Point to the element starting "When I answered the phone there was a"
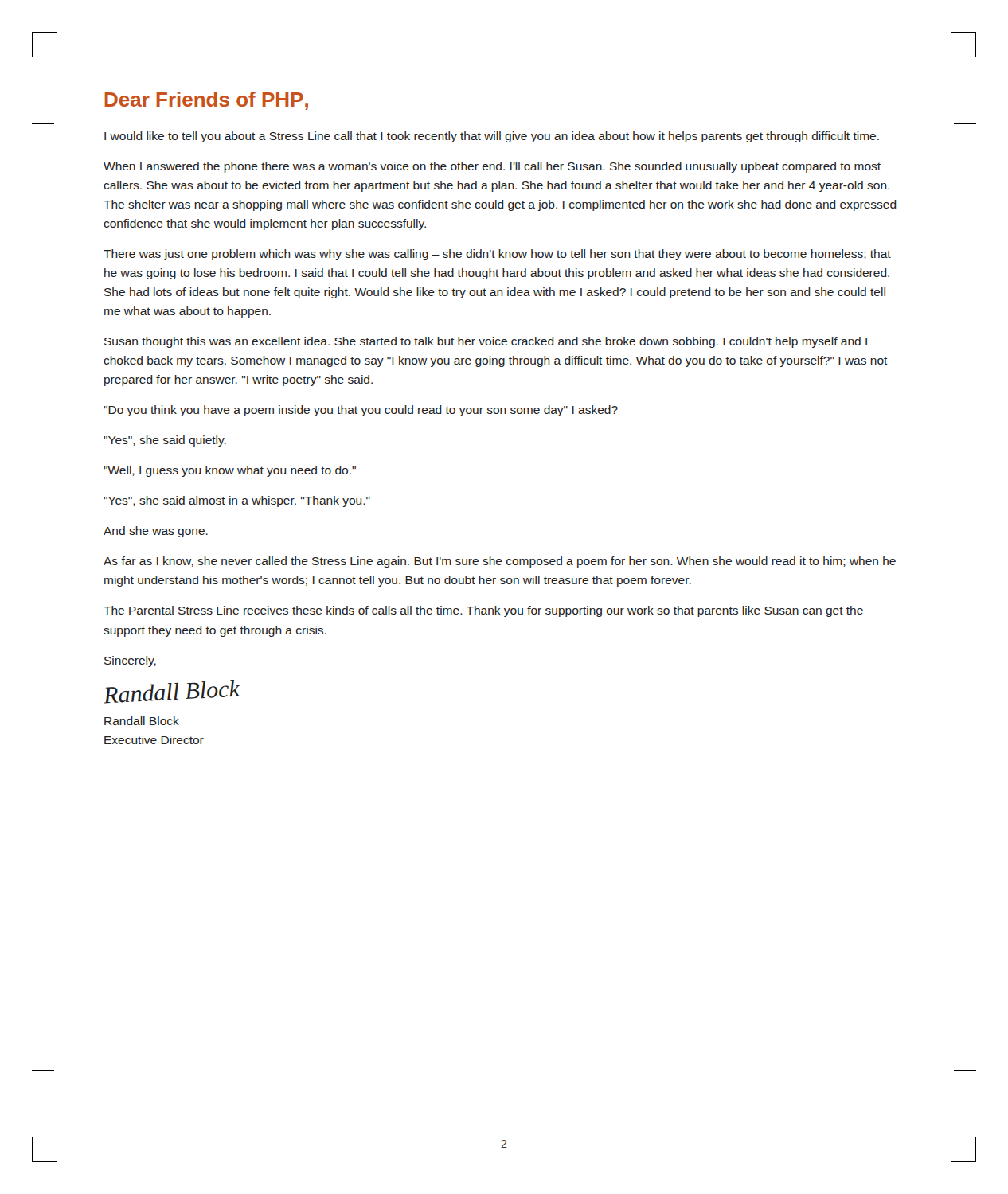Screen dimensions: 1194x1008 pos(500,195)
